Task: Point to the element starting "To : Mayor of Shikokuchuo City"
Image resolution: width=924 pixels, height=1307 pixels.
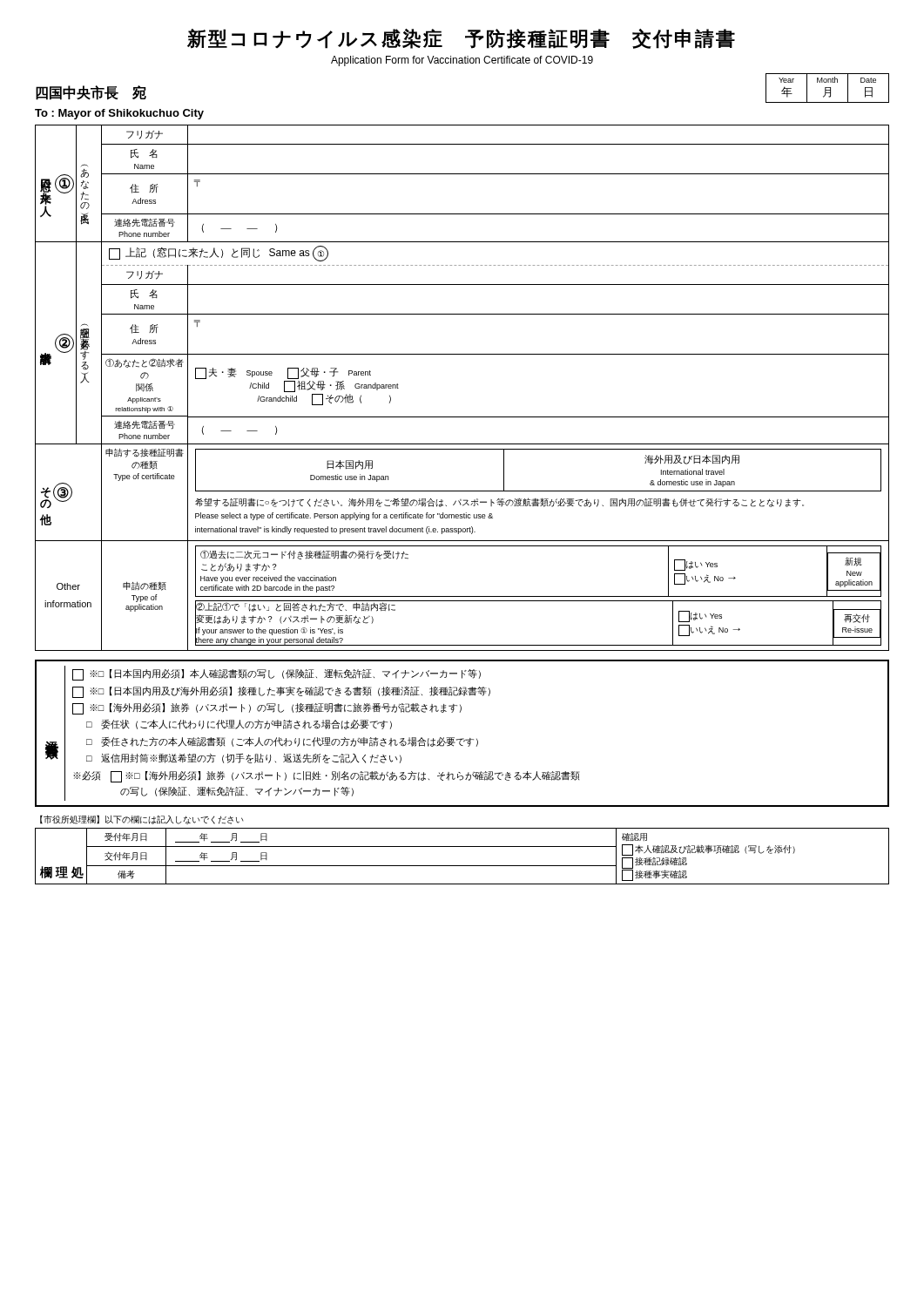Action: coord(119,113)
